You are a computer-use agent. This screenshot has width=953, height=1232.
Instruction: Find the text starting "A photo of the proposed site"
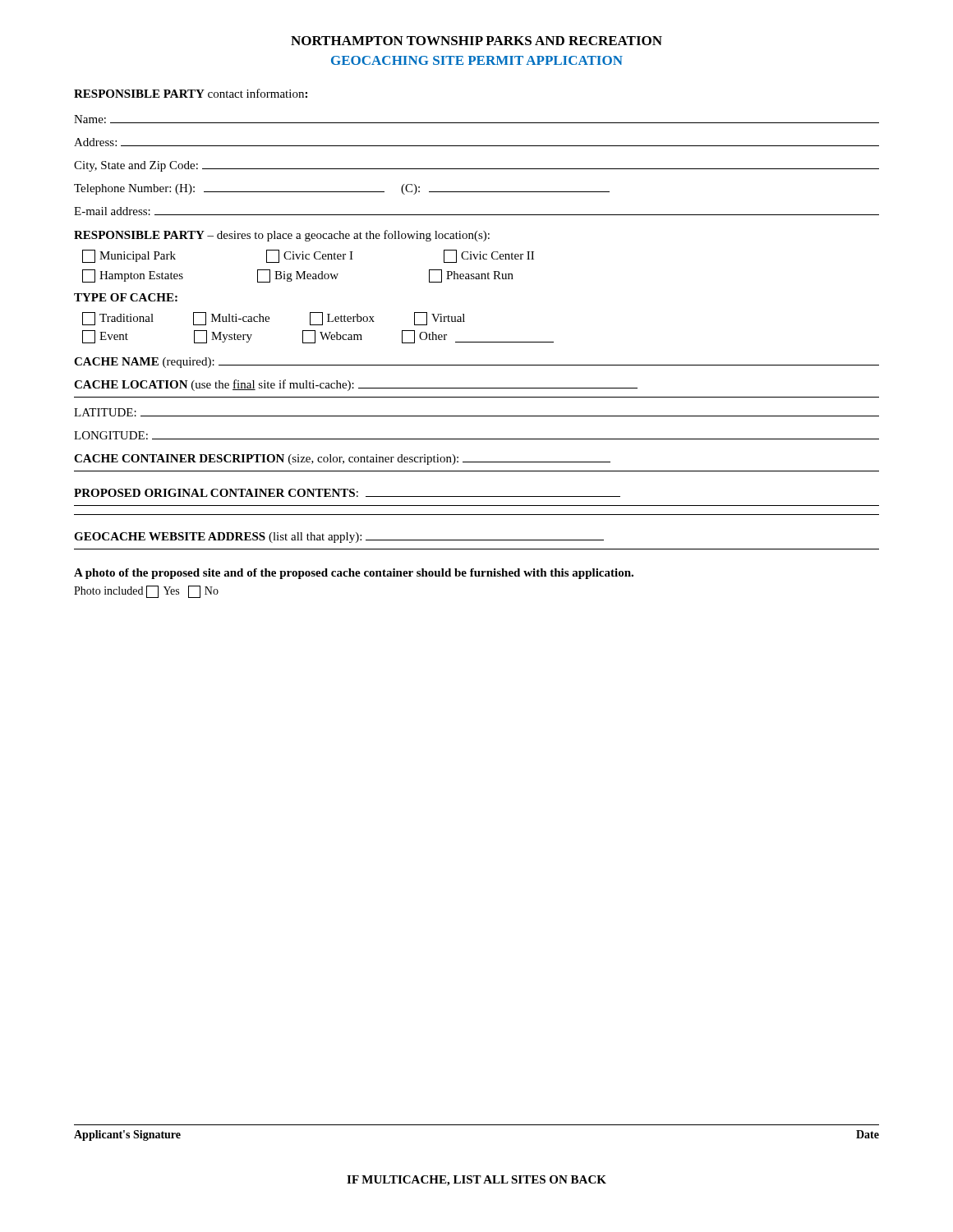point(354,572)
